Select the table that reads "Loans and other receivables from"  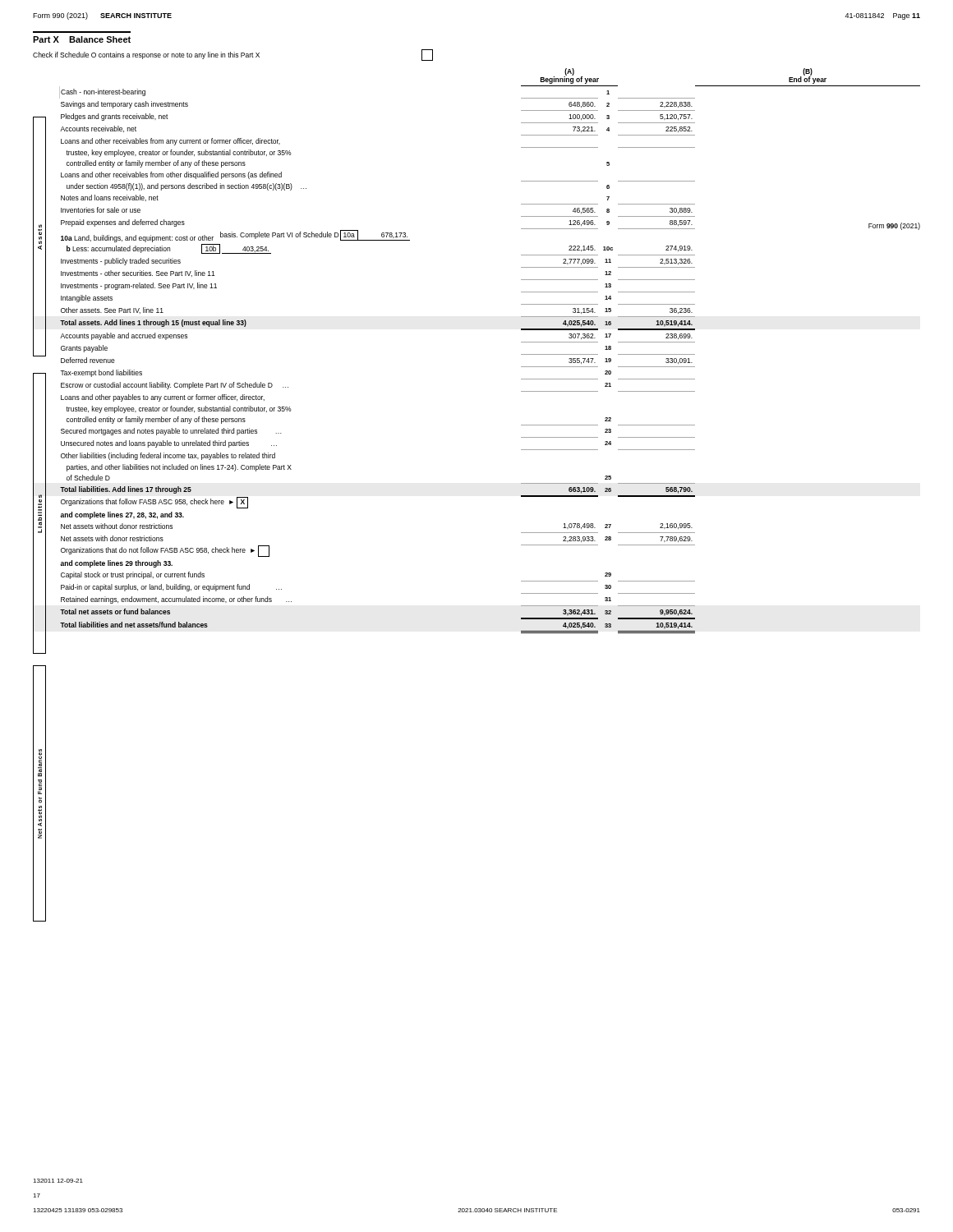[x=476, y=608]
